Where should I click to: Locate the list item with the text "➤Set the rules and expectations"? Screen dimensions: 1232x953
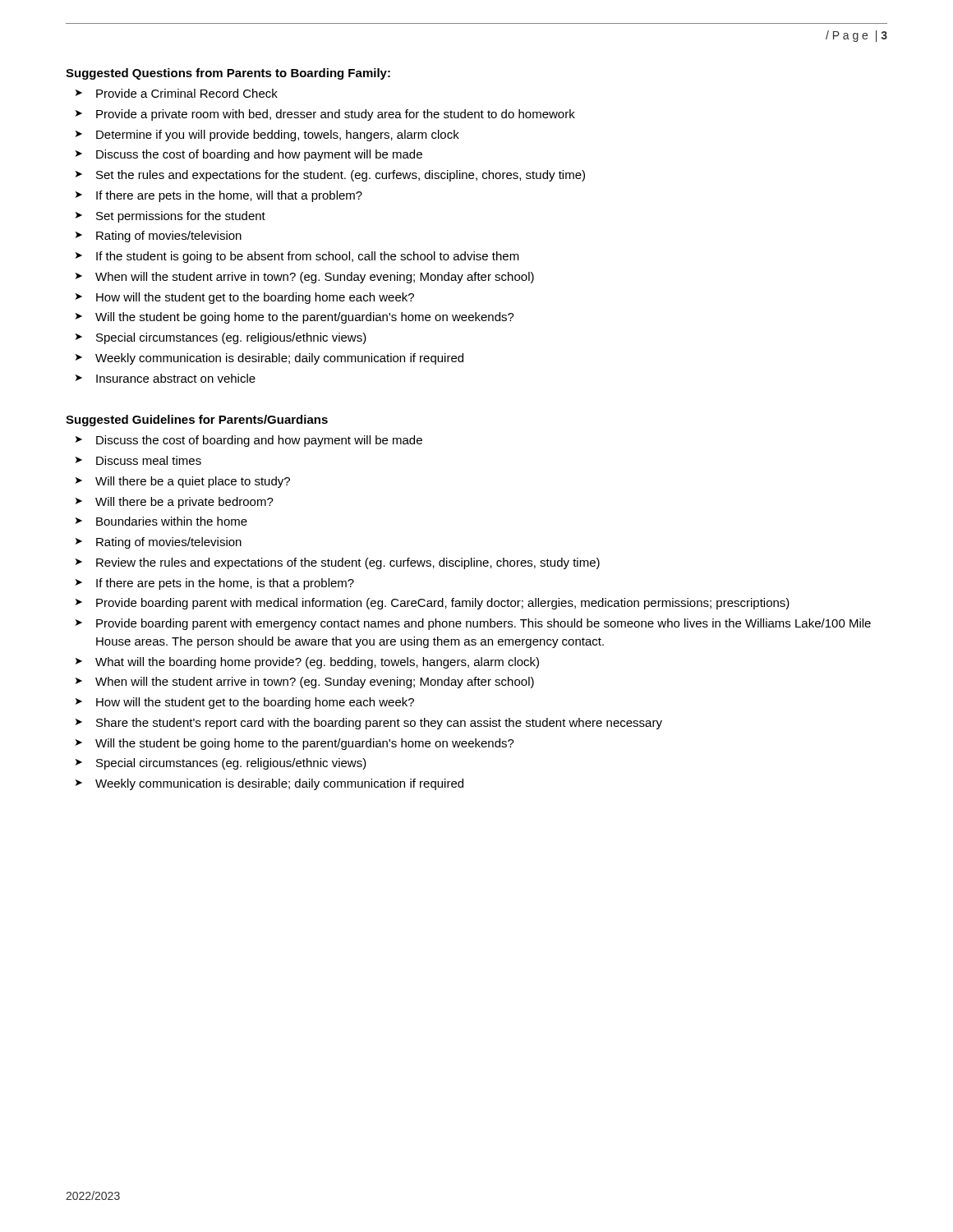481,175
